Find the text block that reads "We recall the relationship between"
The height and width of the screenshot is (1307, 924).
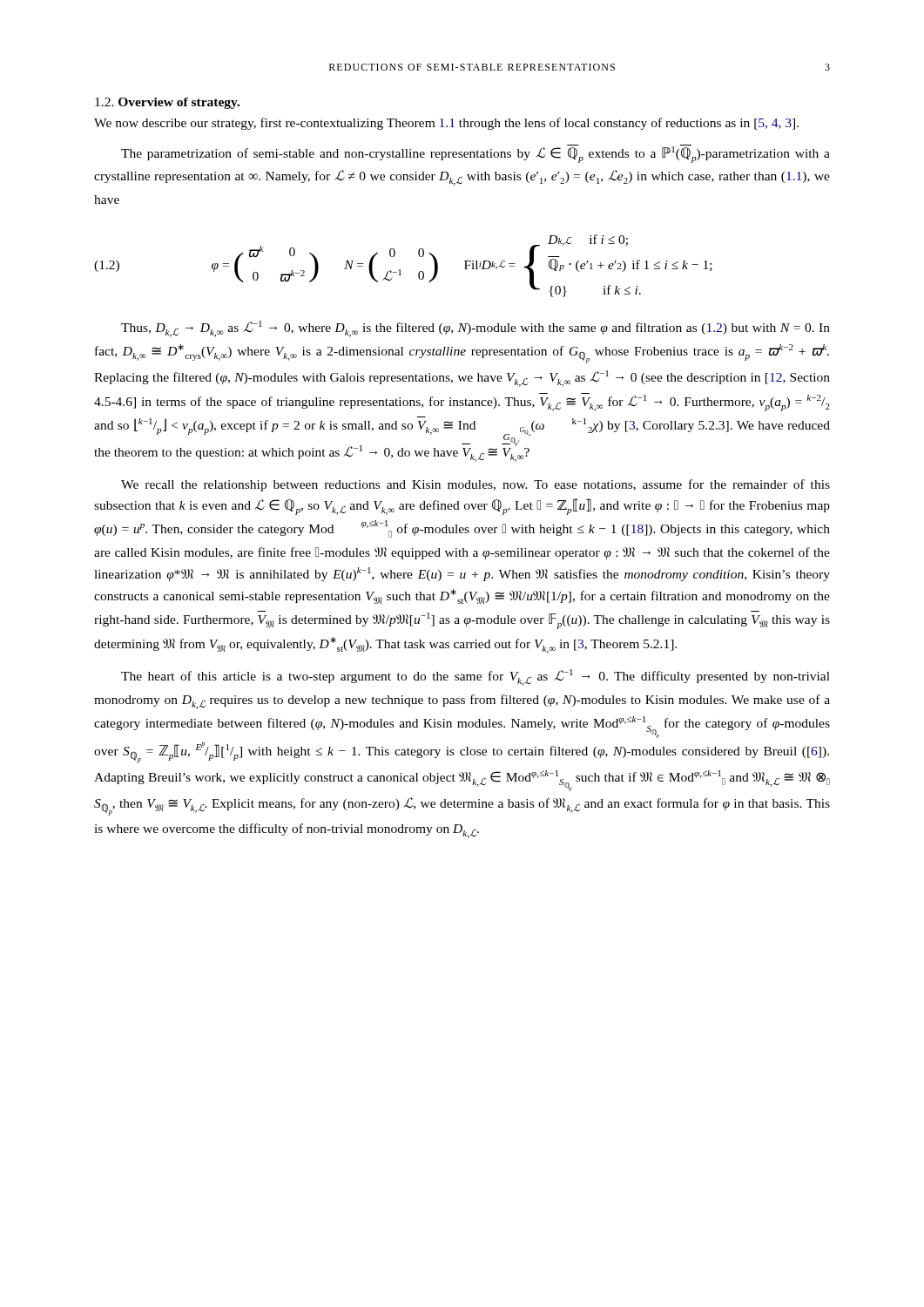click(462, 565)
